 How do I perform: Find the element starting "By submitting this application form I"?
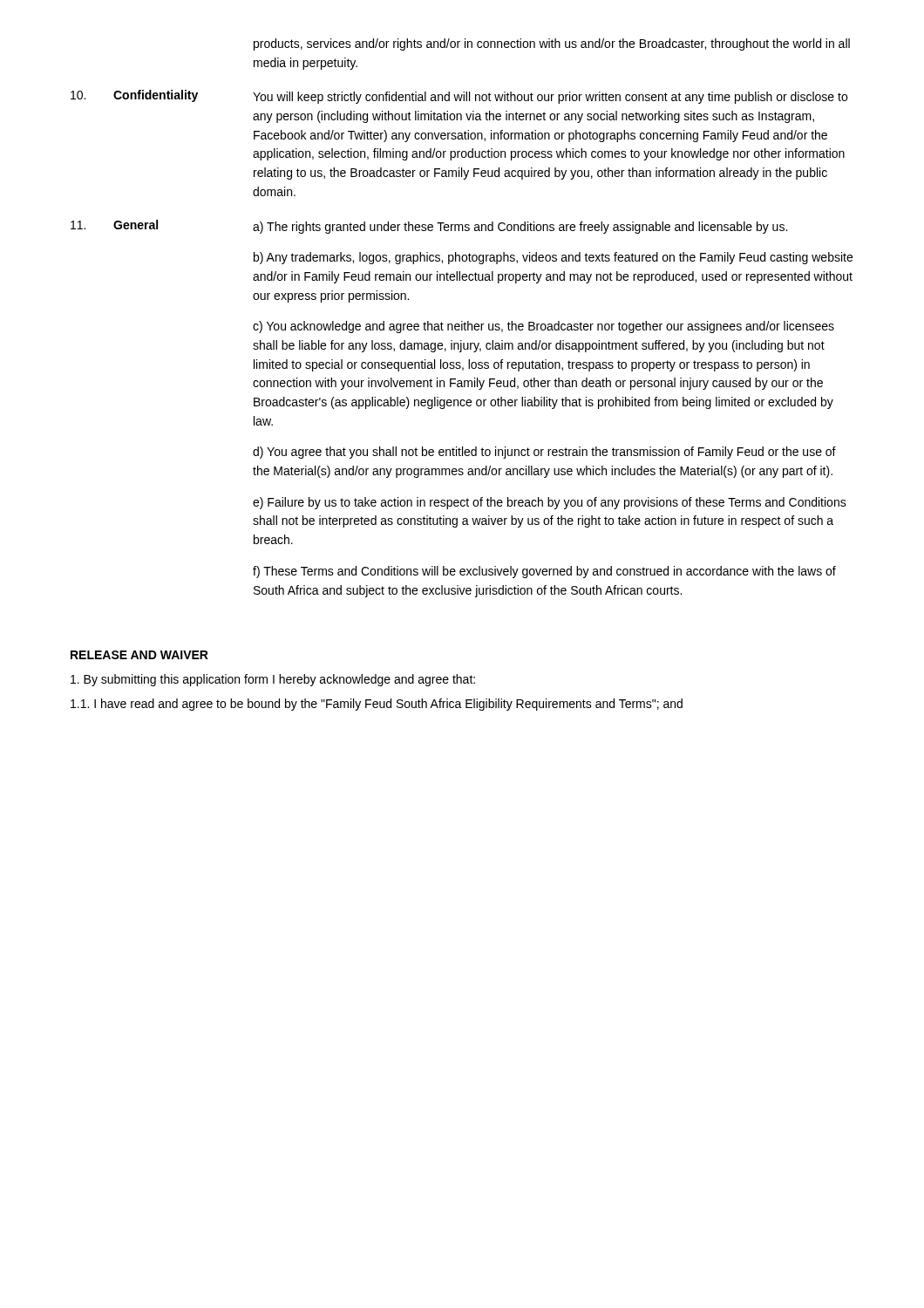click(273, 679)
